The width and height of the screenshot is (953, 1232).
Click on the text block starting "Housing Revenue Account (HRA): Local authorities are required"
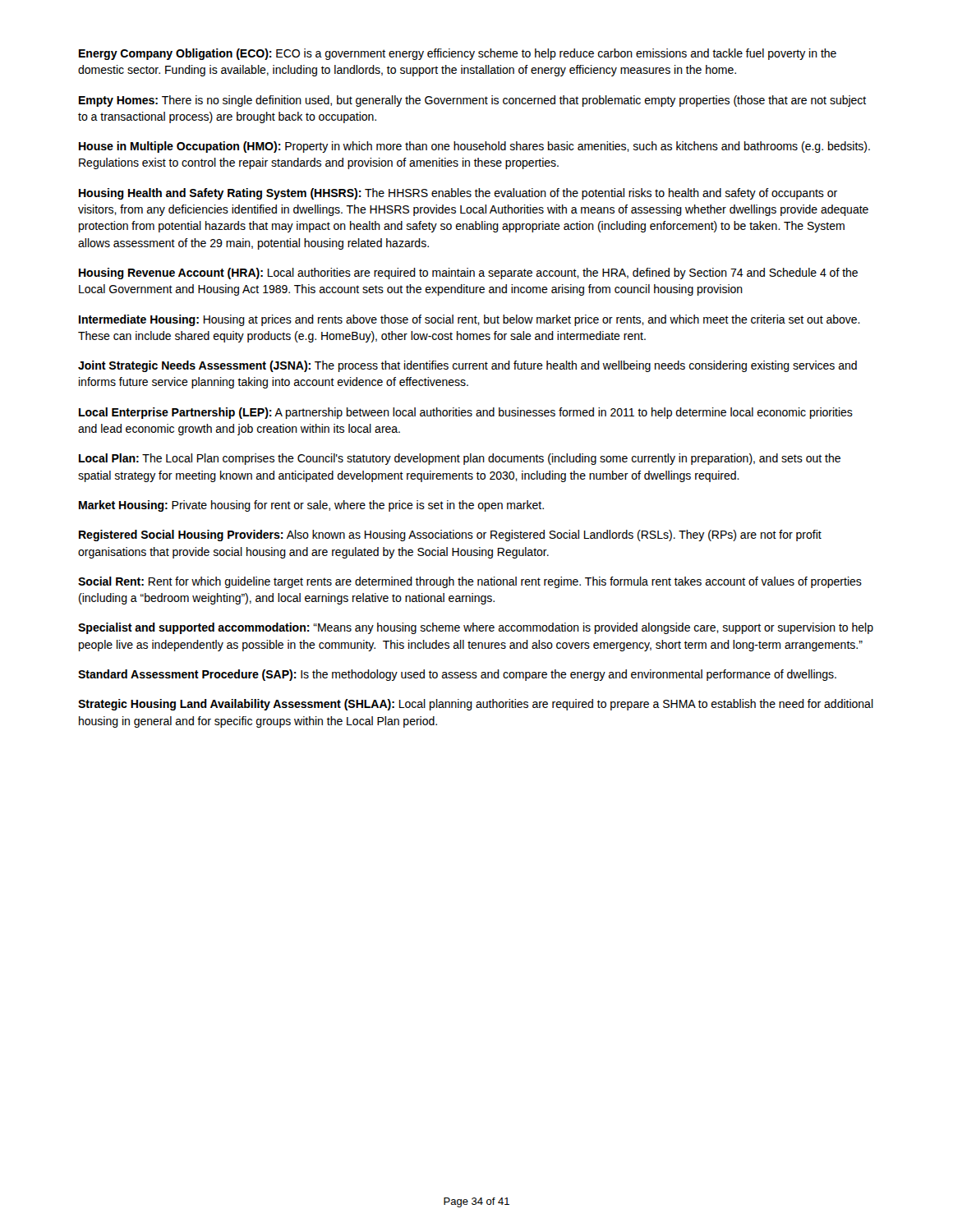click(x=476, y=281)
